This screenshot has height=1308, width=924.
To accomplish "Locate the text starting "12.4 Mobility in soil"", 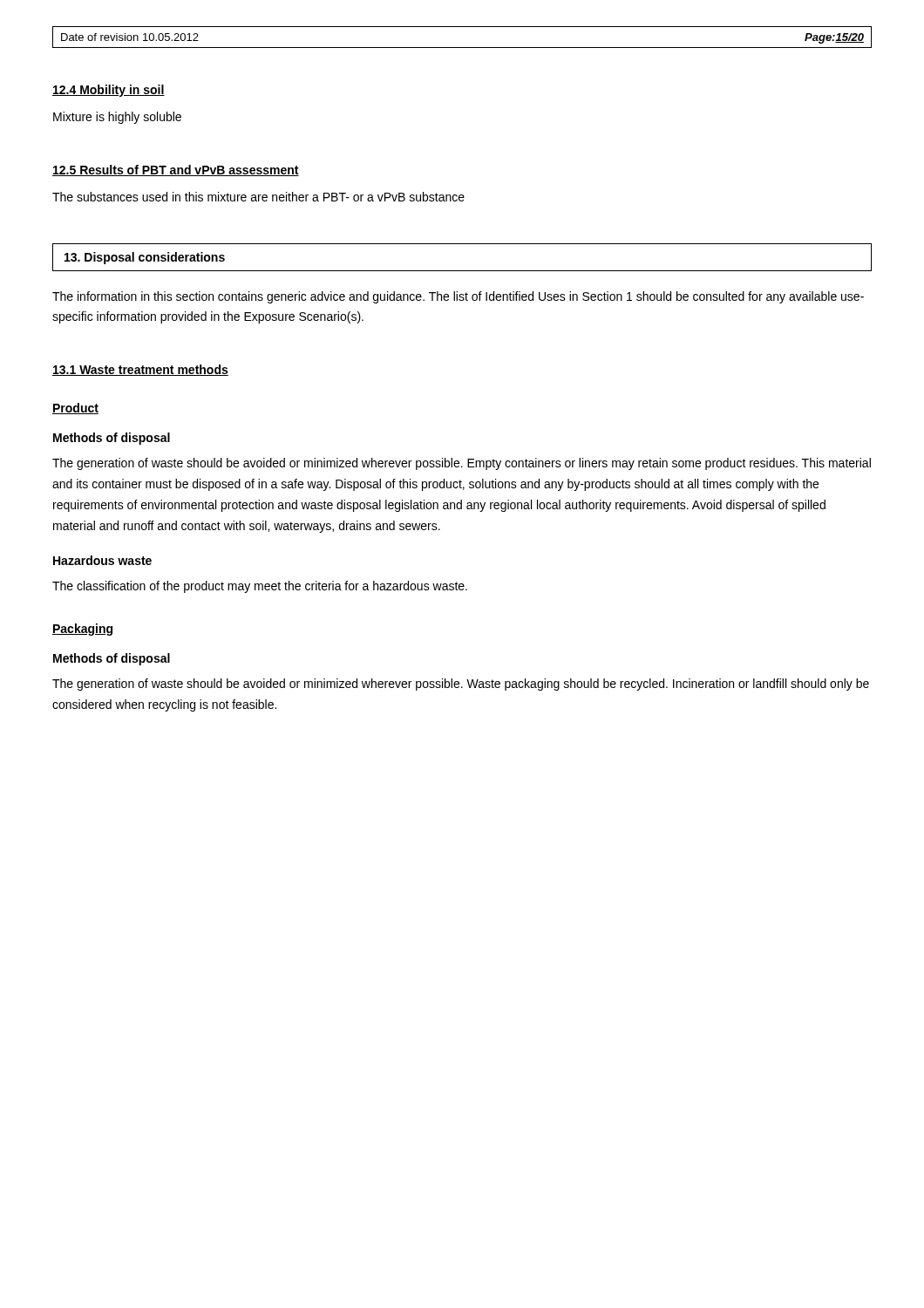I will (x=108, y=90).
